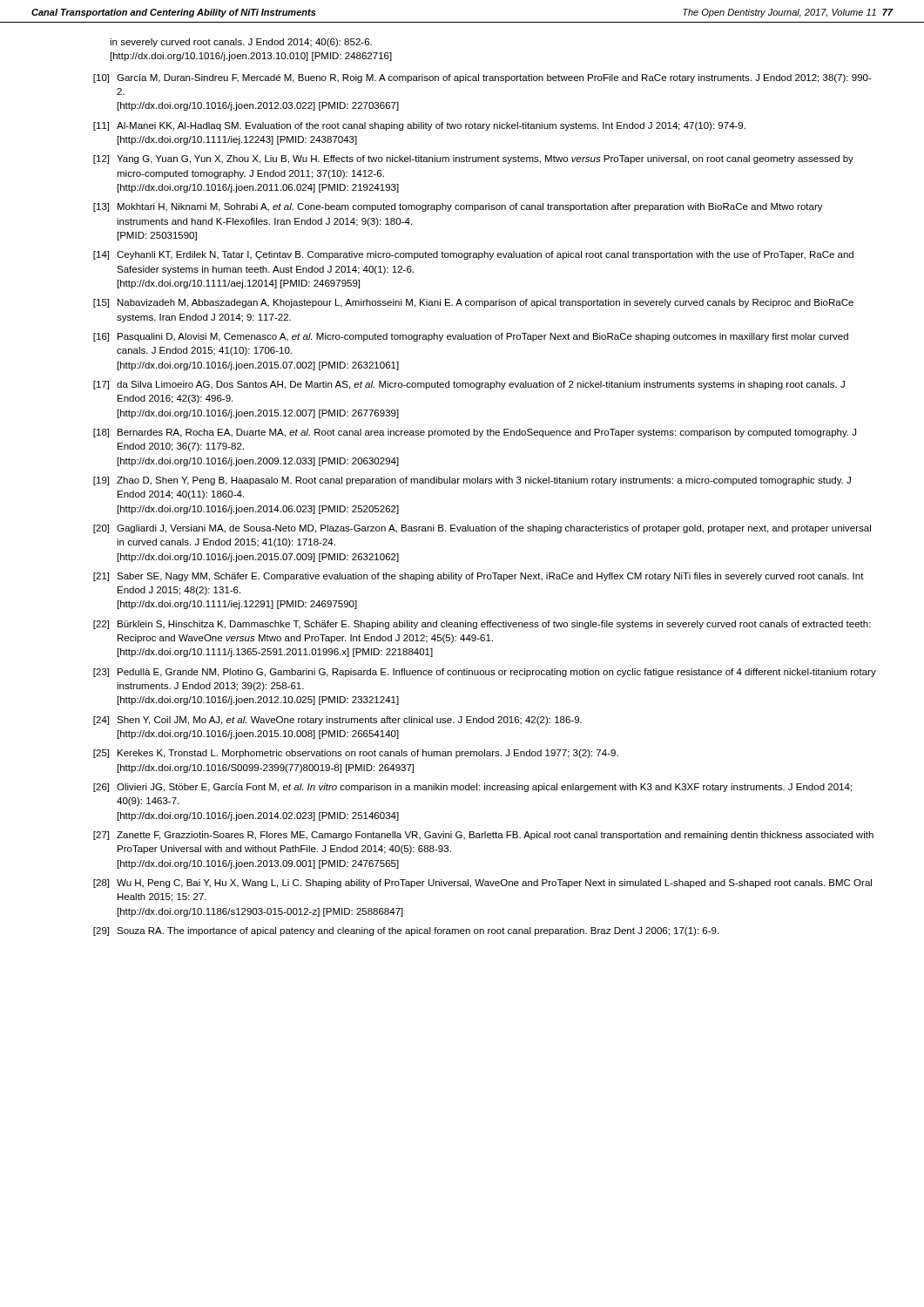Select the list item that says "[24] Shen Y,"

coord(478,727)
